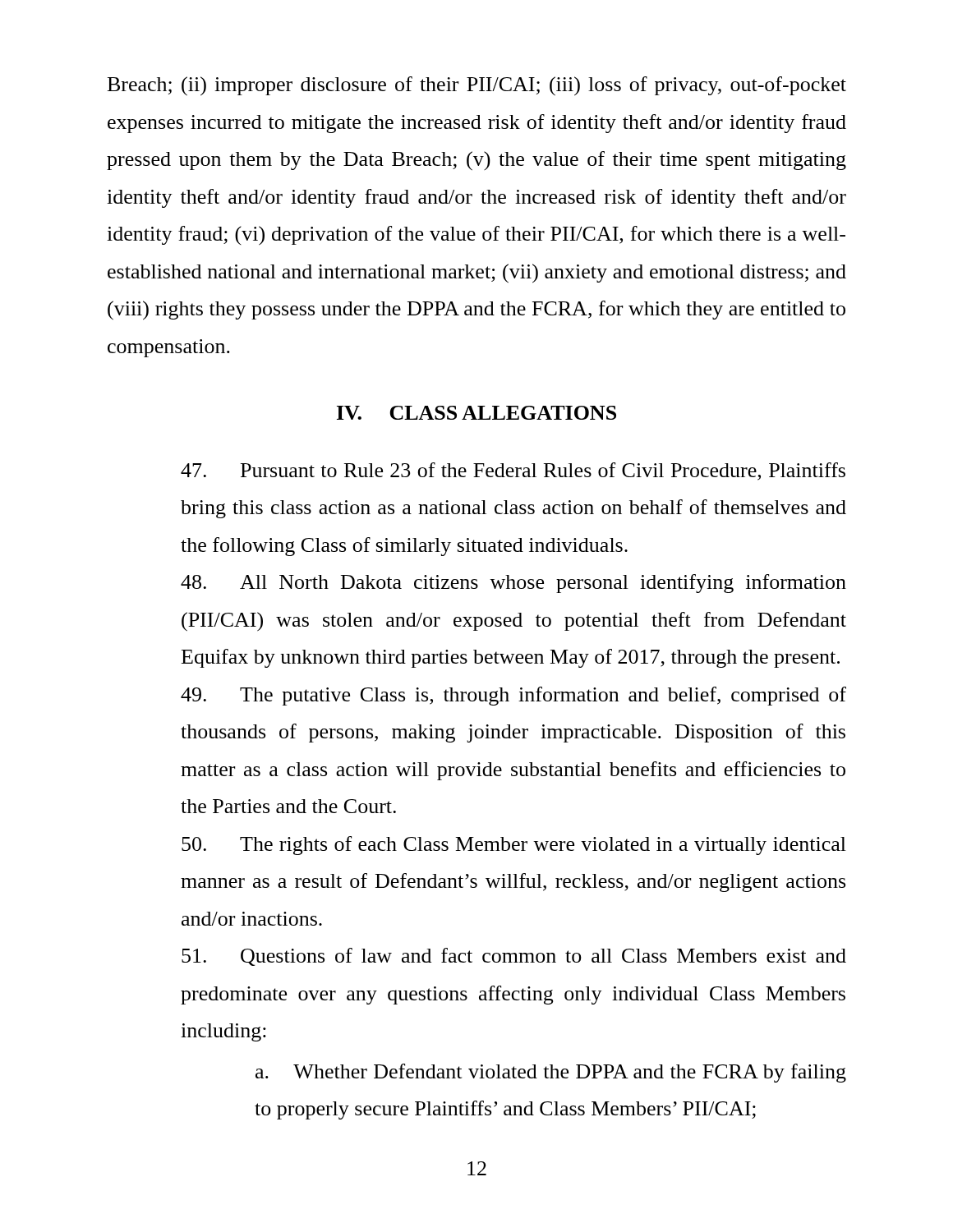Locate the list item that reads "a. Whether Defendant violated"
This screenshot has height=1232, width=953.
550,1090
